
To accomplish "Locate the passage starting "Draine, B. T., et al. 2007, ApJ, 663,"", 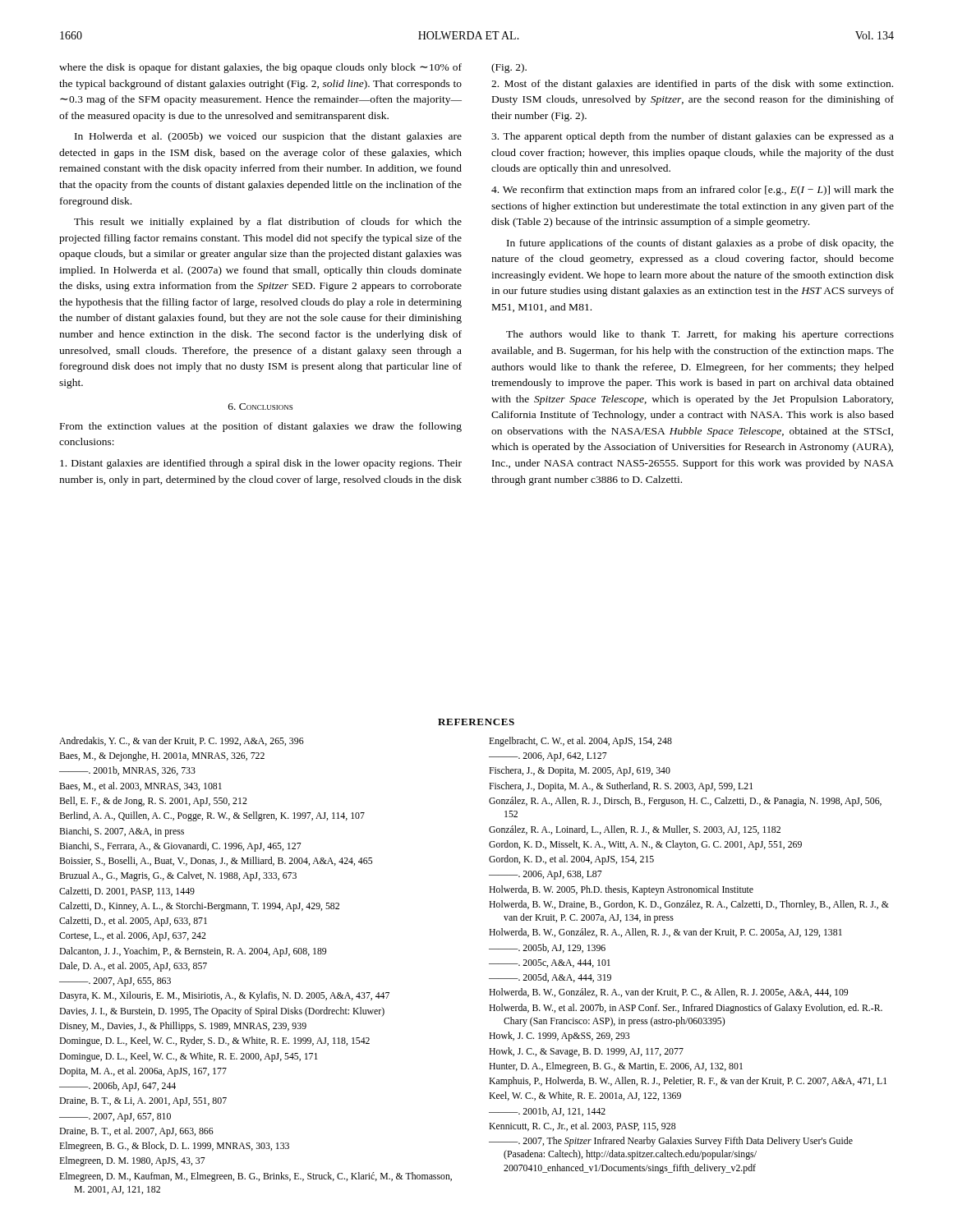I will click(x=136, y=1131).
